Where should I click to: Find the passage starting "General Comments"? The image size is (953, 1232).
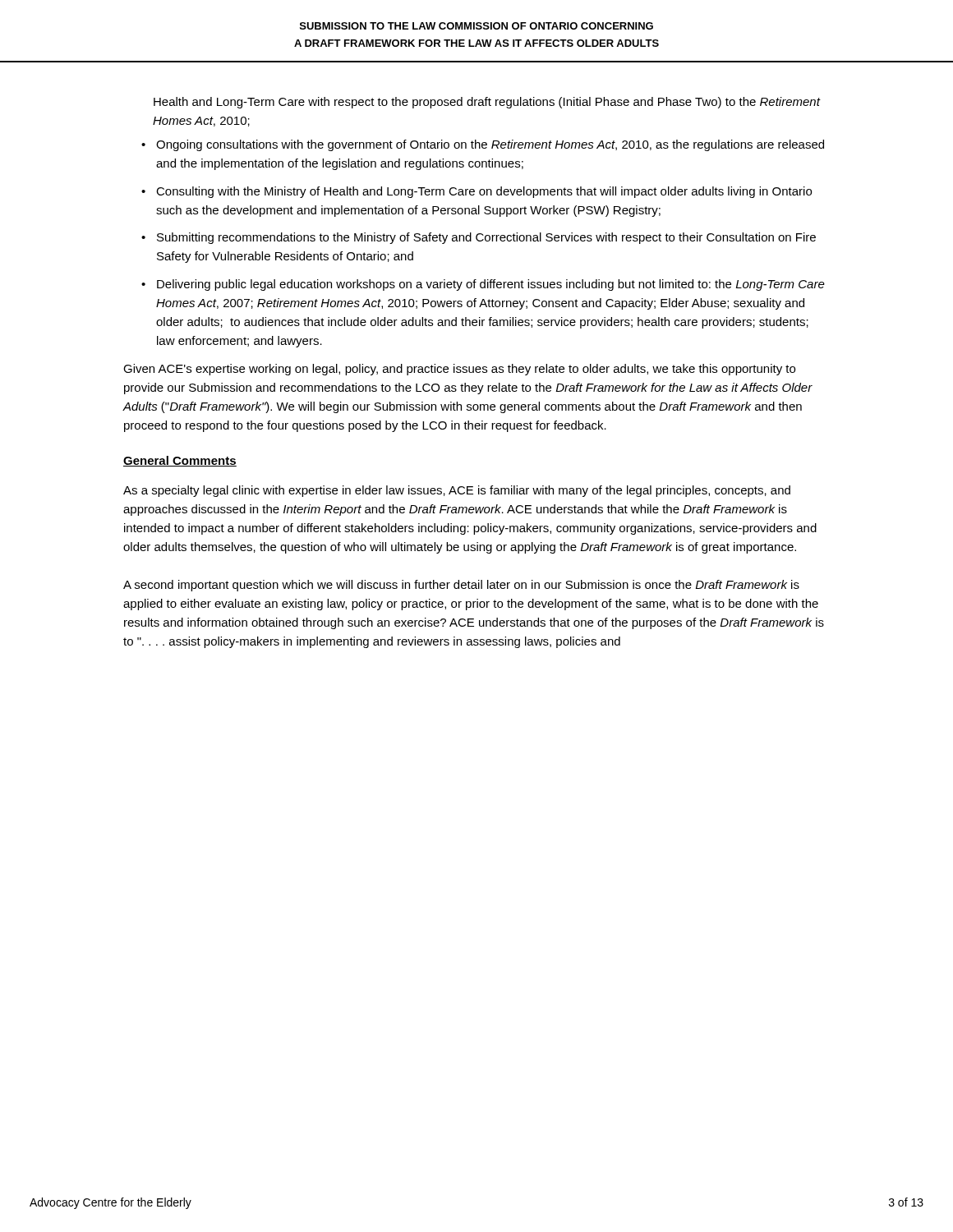[x=180, y=460]
